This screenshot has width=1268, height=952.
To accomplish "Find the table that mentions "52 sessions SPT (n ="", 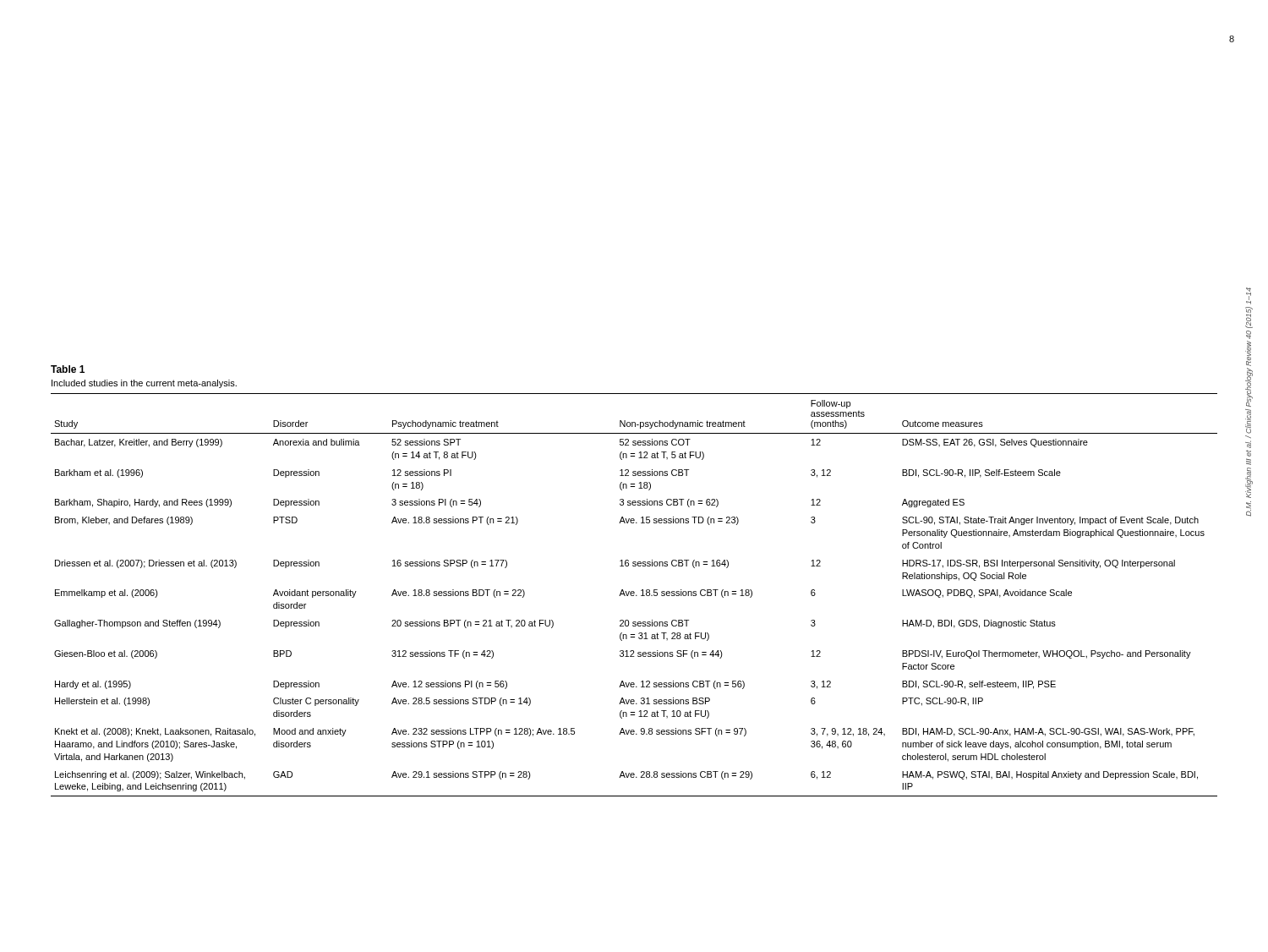I will click(634, 595).
